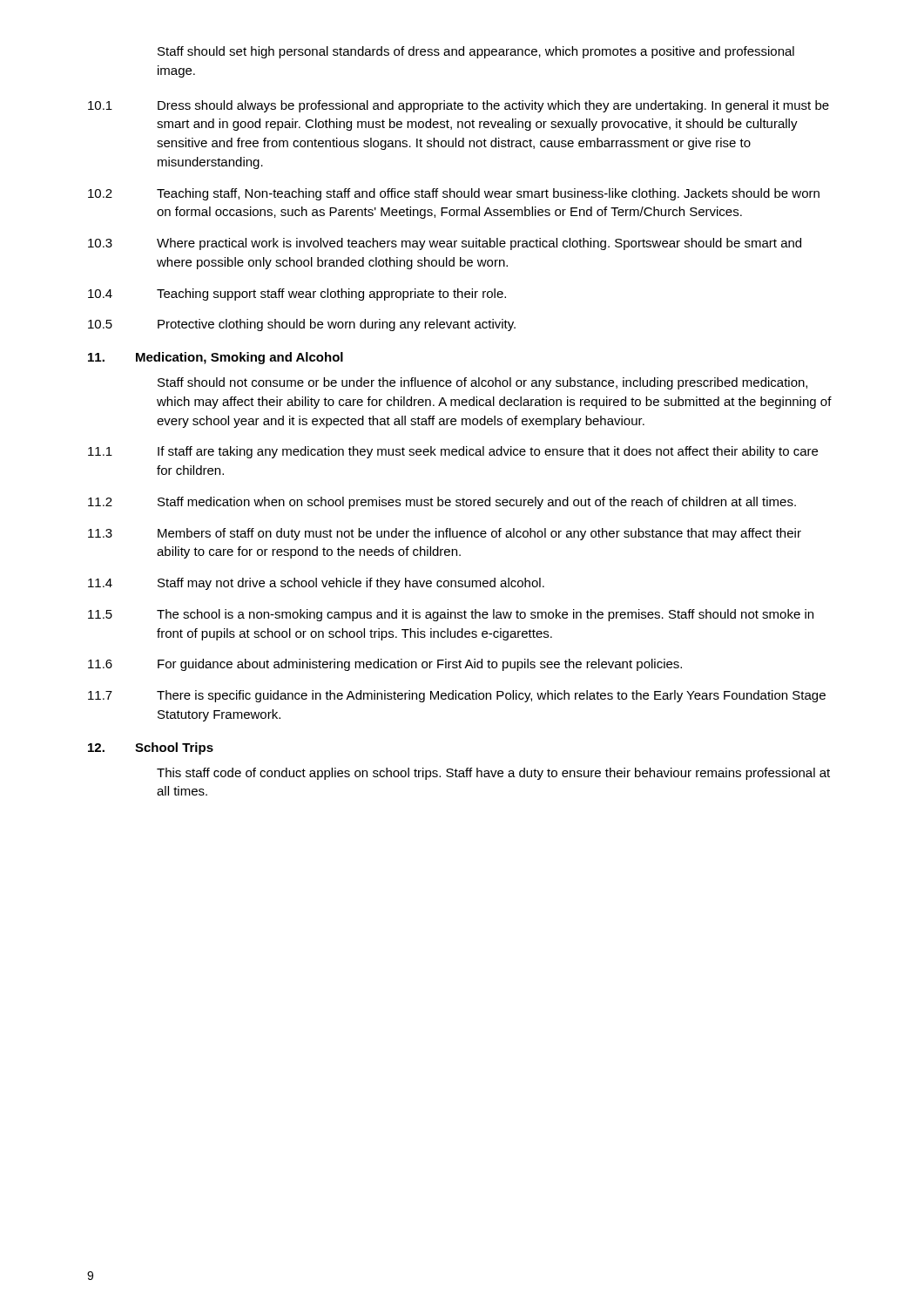924x1307 pixels.
Task: Find the list item that reads "11.4 Staff may not"
Action: tap(462, 583)
